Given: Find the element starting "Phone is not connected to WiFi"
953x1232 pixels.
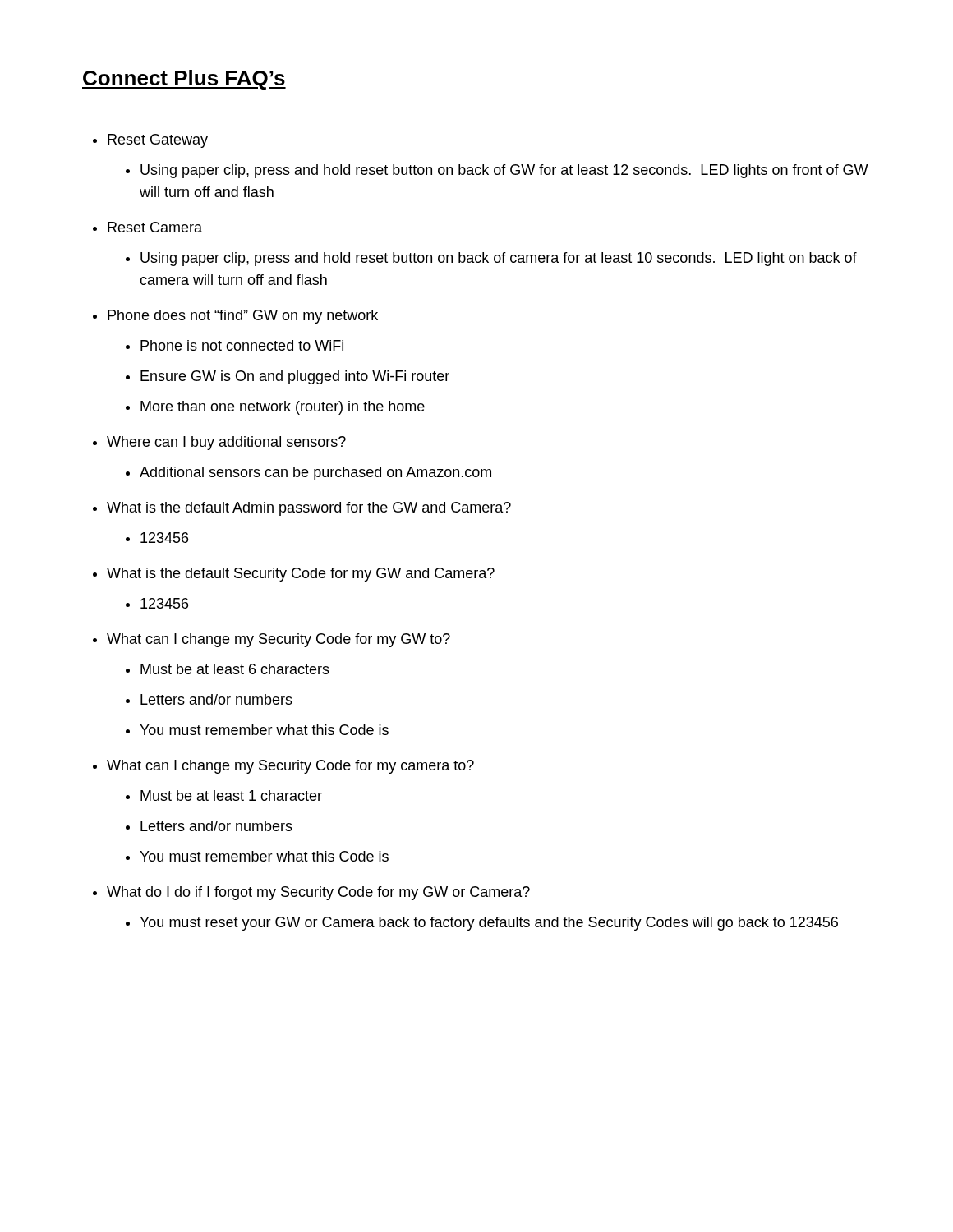Looking at the screenshot, I should (x=242, y=346).
